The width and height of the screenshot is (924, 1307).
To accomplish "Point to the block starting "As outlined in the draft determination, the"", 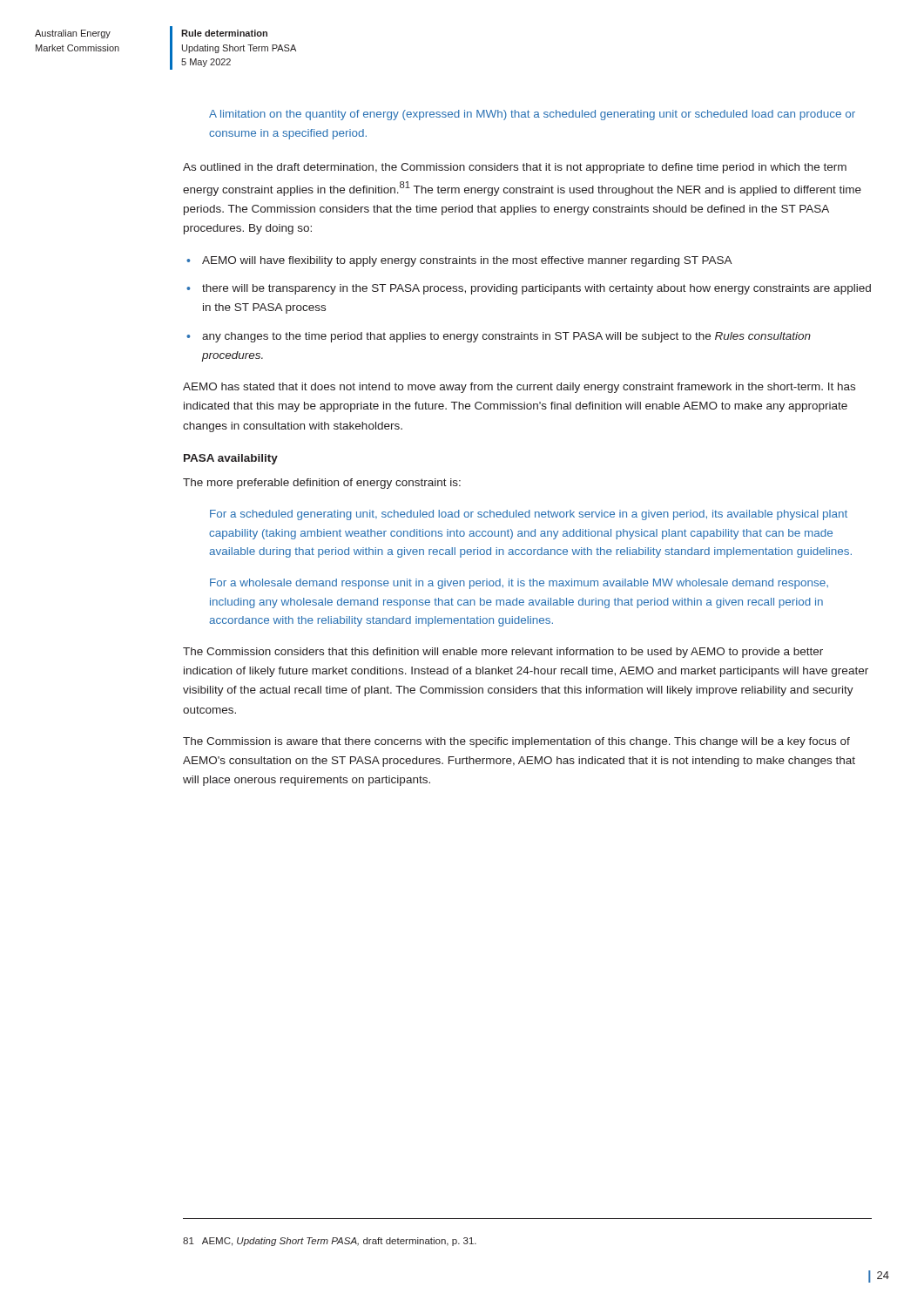I will coord(527,198).
